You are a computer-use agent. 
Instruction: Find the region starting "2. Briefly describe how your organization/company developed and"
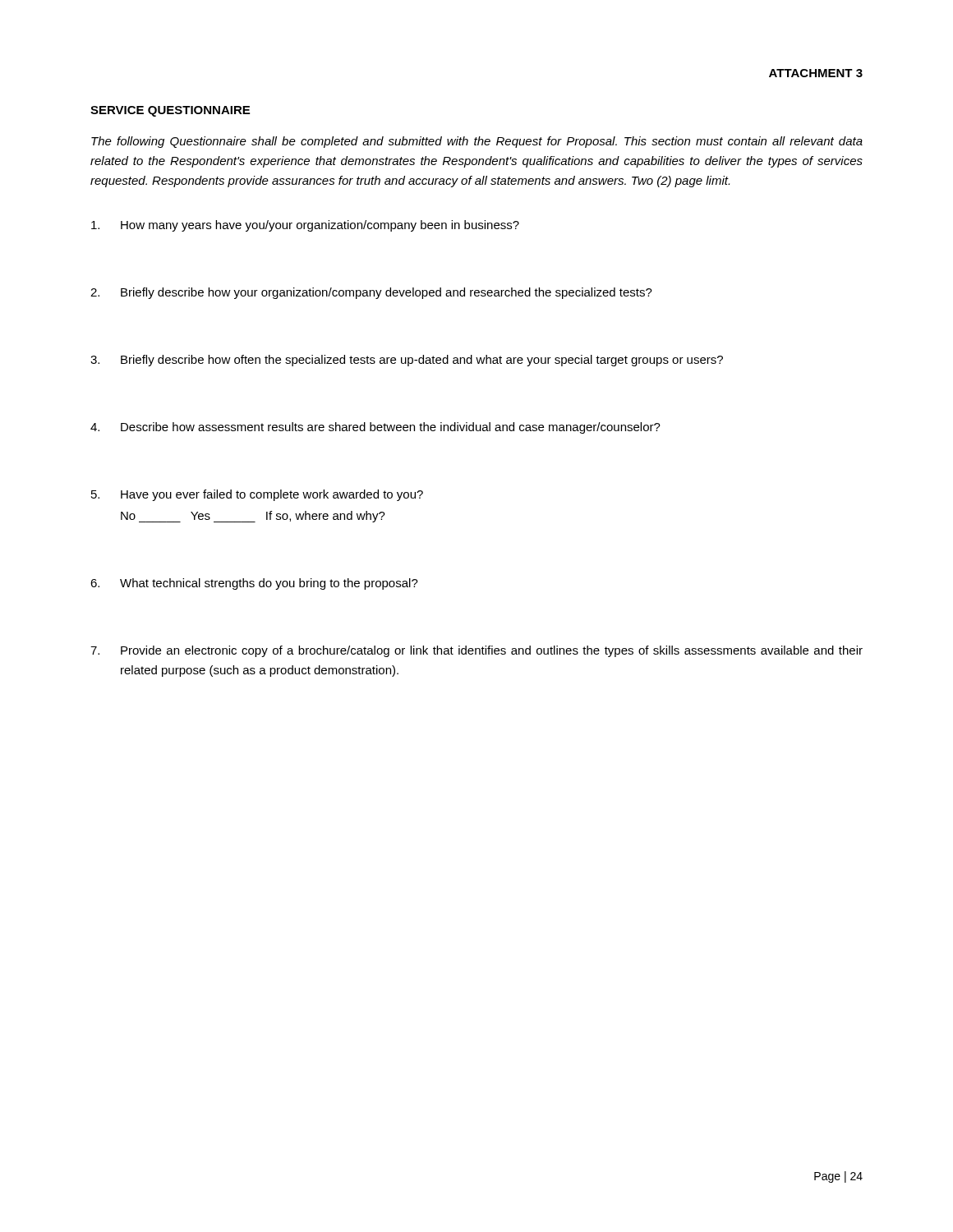click(x=476, y=292)
